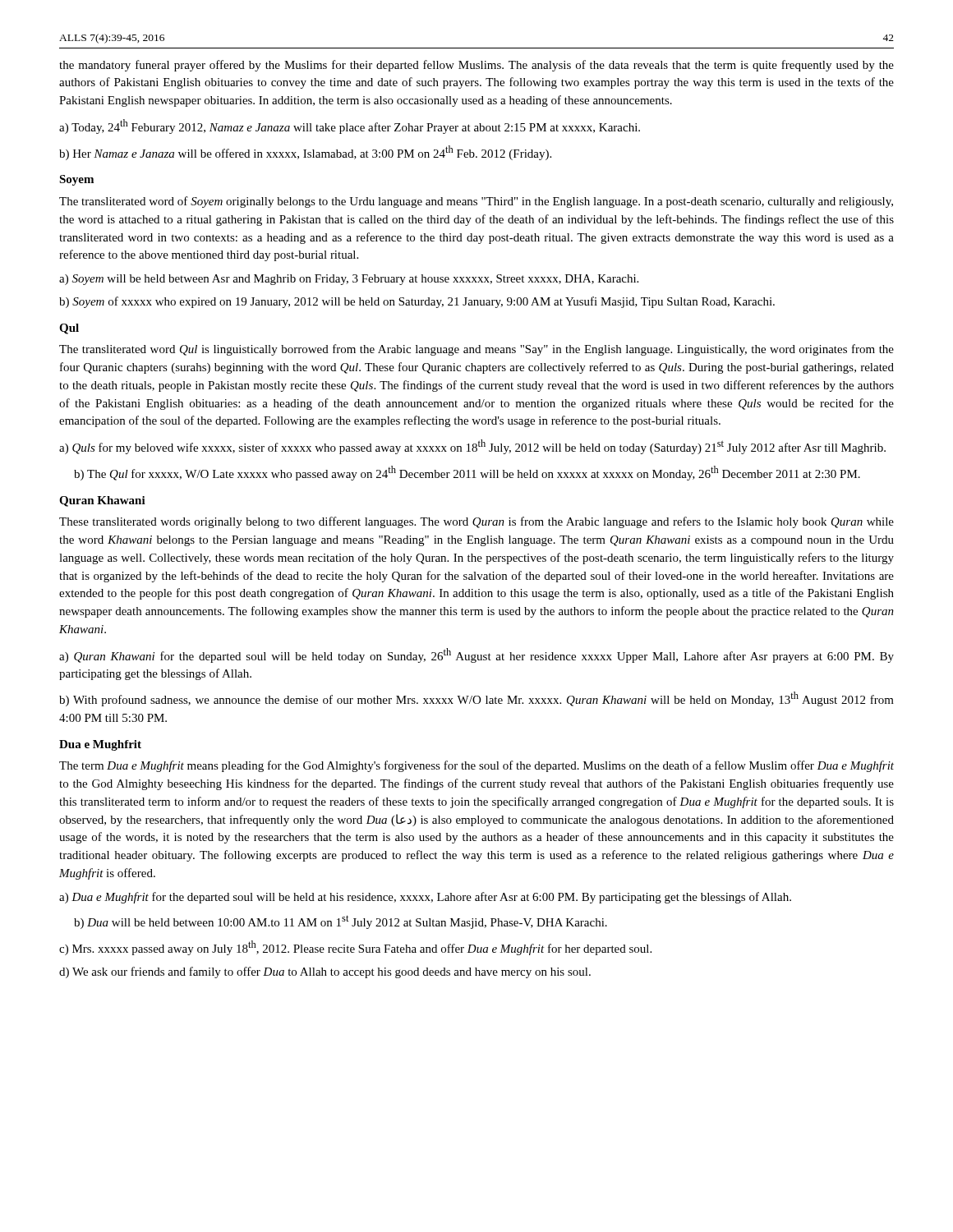
Task: Click the passage that begins "The transliterated word Qul"
Action: 476,386
